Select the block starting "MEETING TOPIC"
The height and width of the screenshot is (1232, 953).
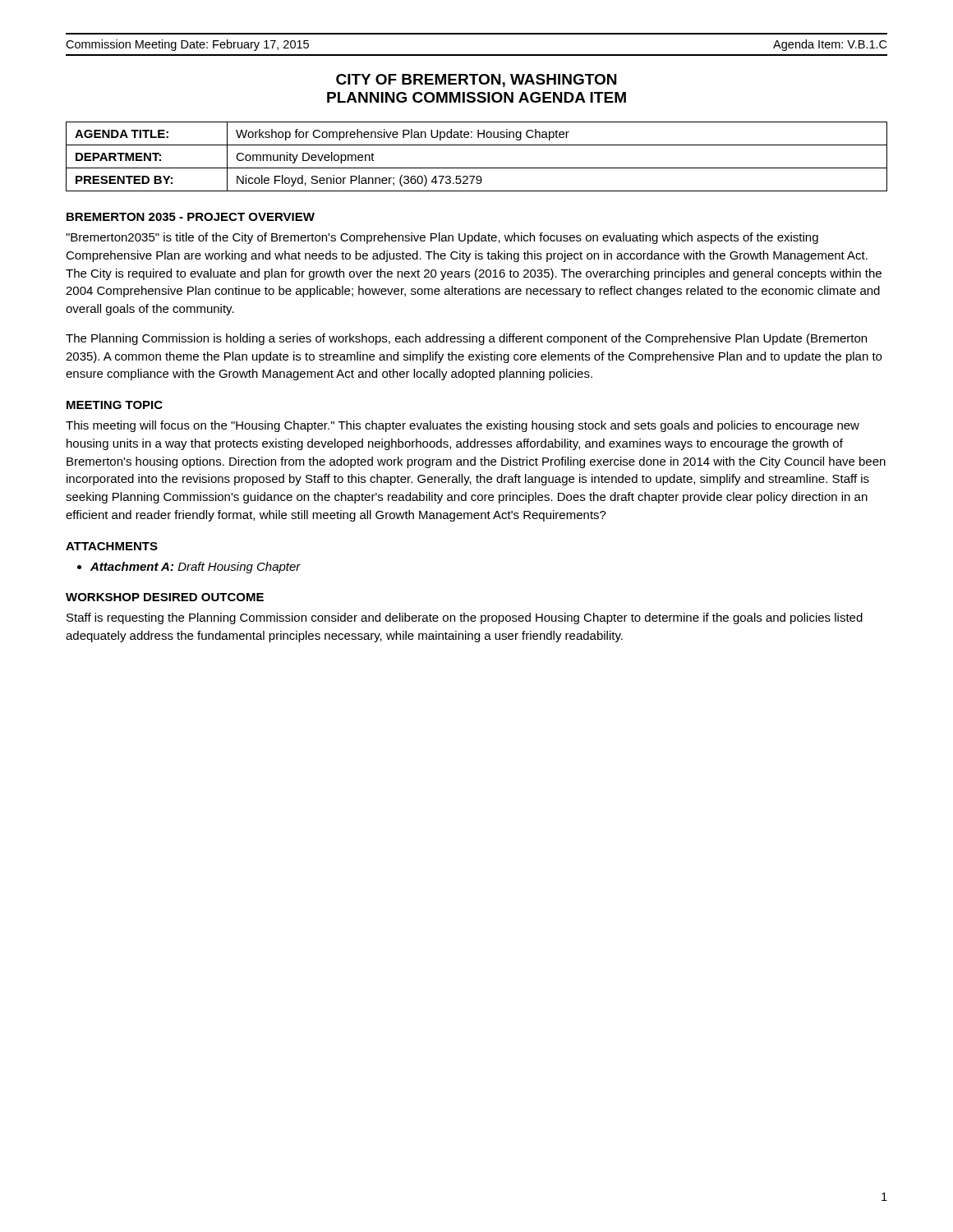click(x=114, y=405)
